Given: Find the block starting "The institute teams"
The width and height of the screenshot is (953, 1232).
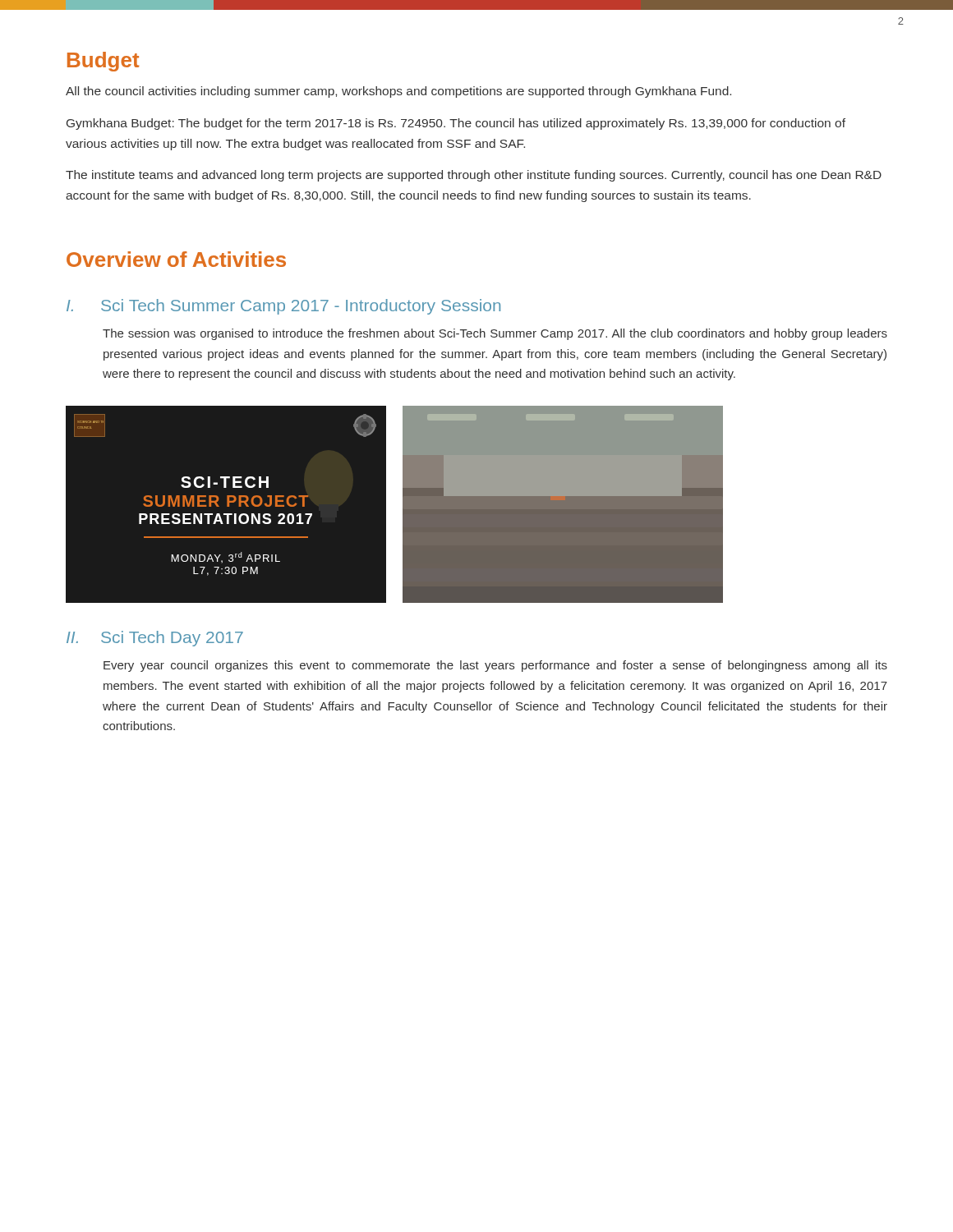Looking at the screenshot, I should (474, 185).
